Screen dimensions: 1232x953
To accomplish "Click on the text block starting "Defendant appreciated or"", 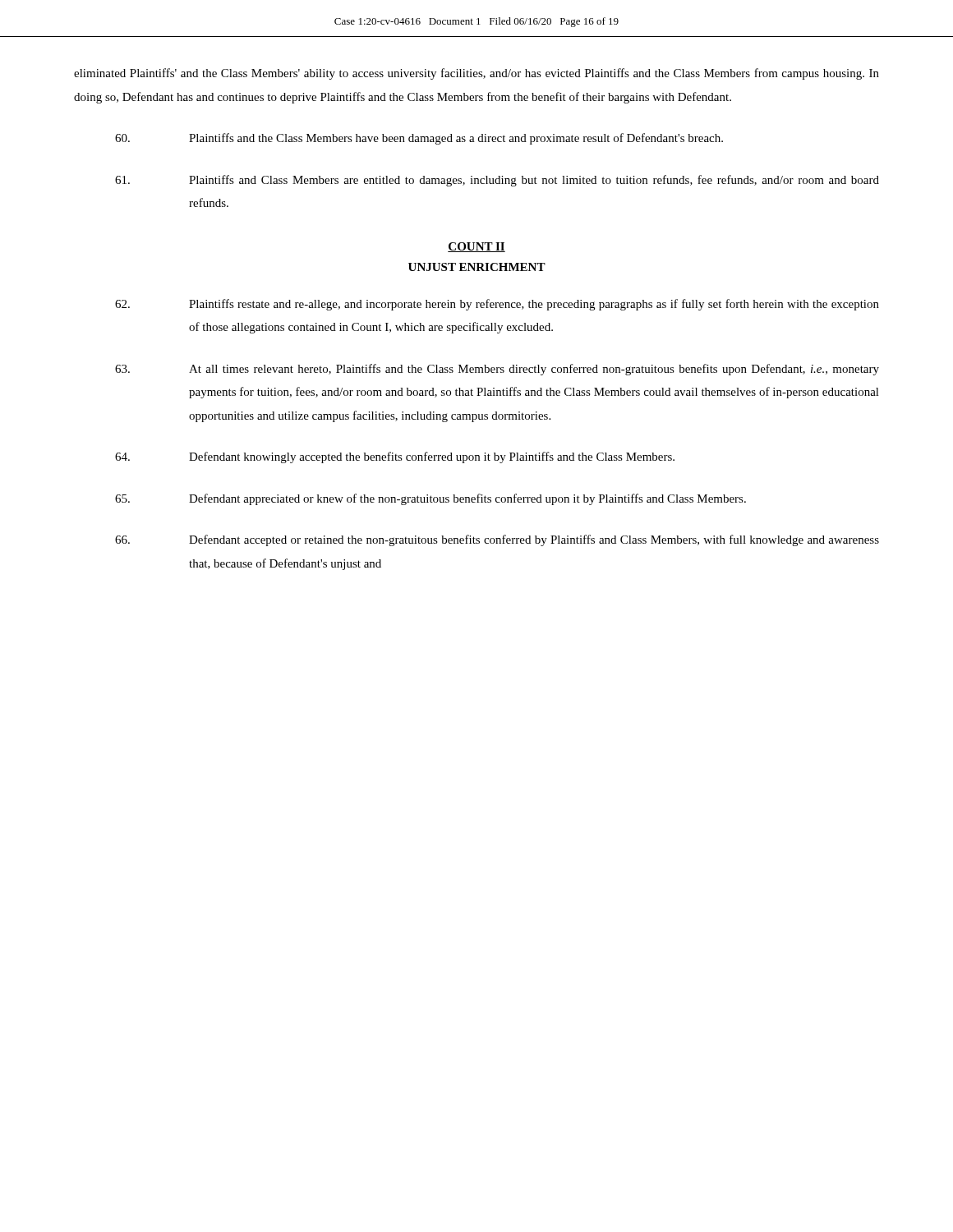I will click(476, 498).
